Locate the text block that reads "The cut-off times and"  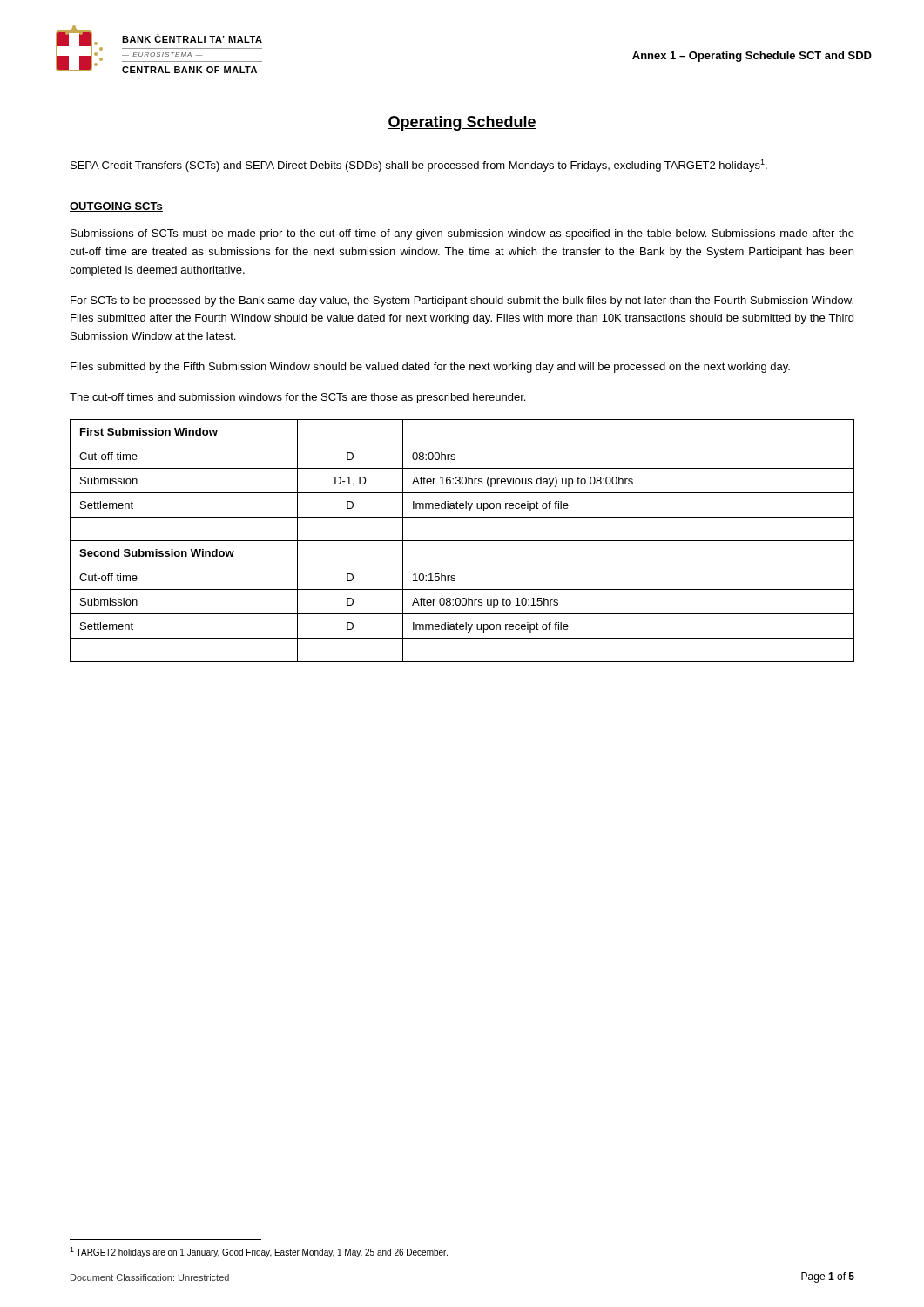tap(298, 397)
